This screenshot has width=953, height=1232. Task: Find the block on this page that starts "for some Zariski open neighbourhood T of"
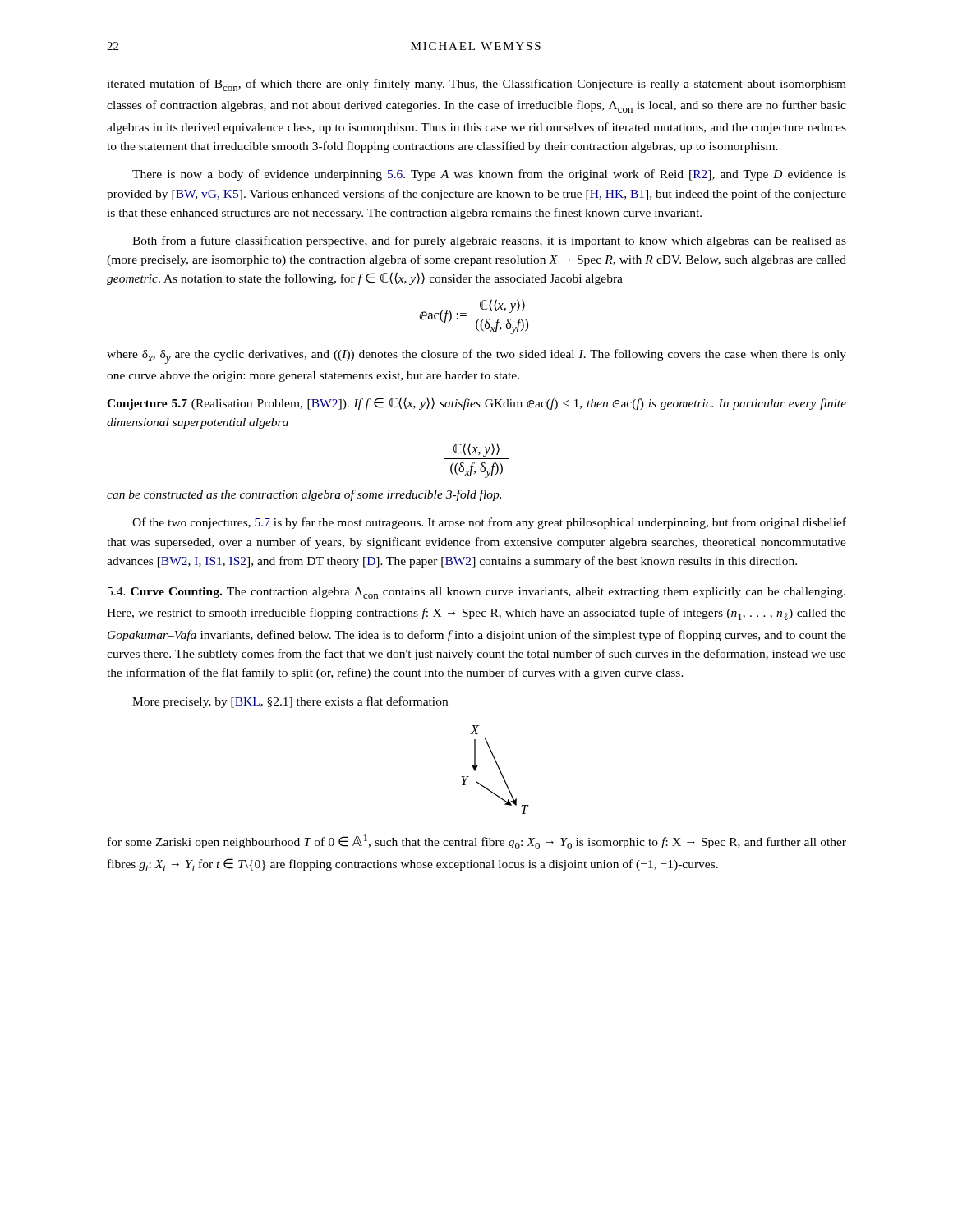[476, 853]
